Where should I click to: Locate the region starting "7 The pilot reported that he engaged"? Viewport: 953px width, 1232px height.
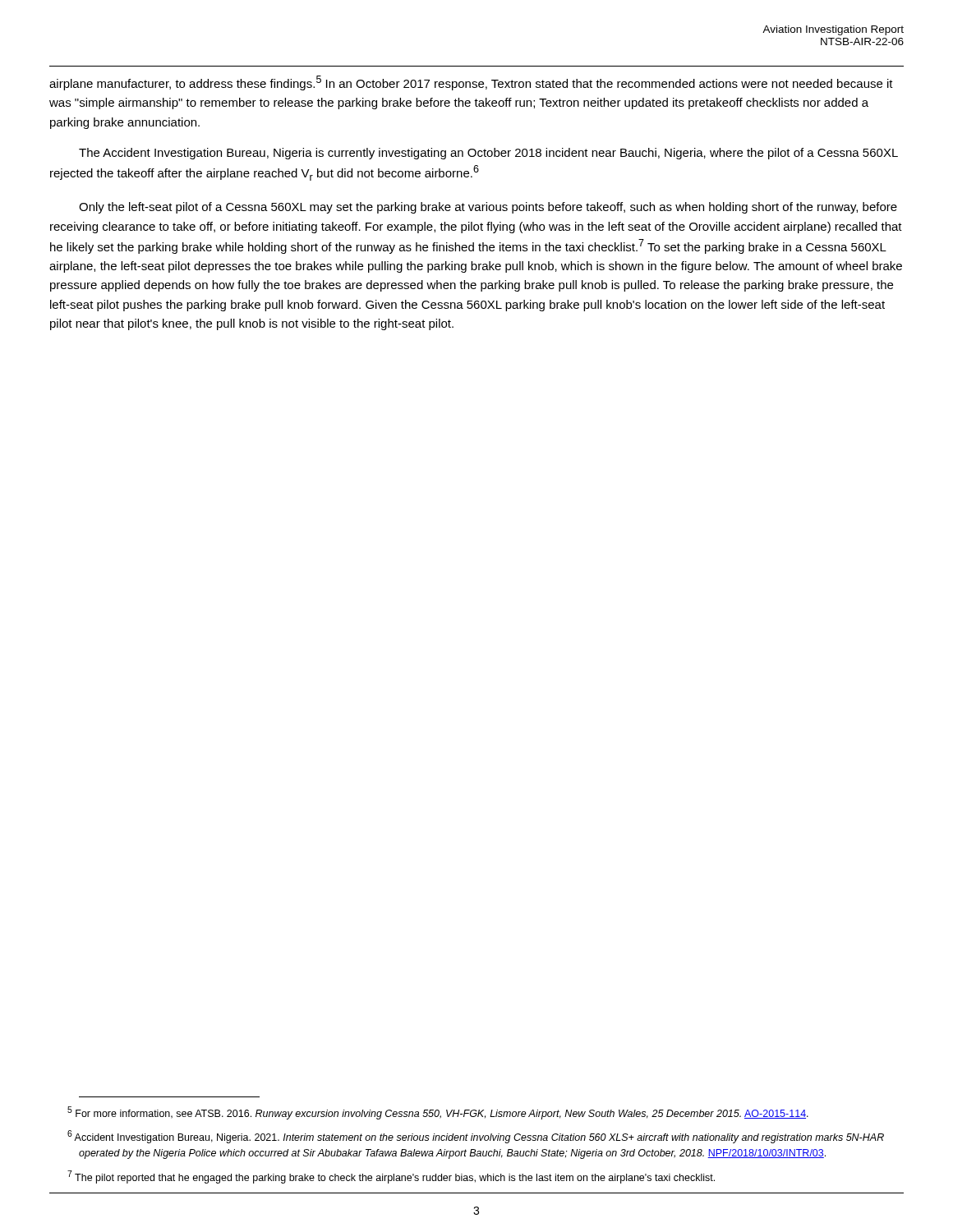click(x=392, y=1177)
